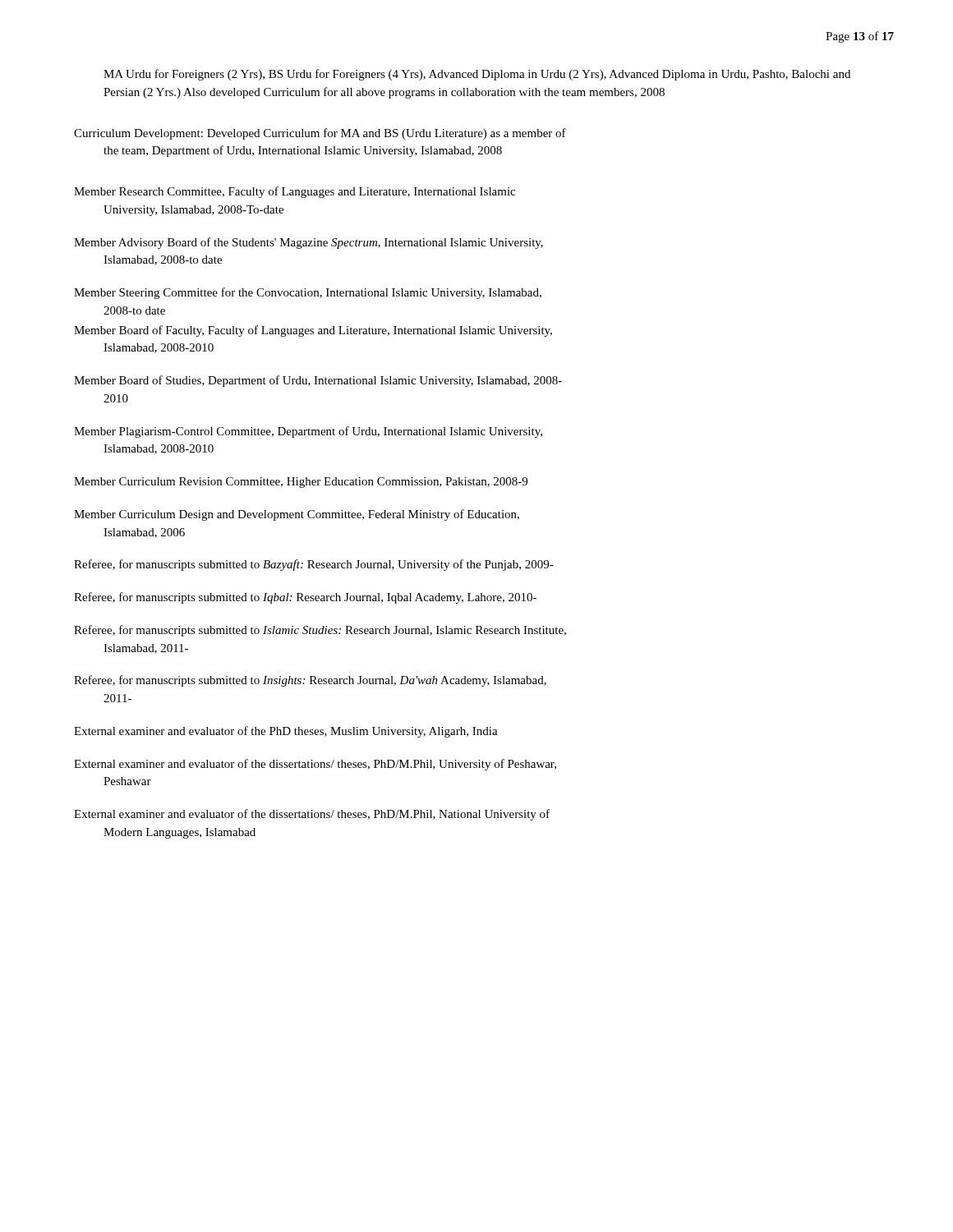Navigate to the text starting "Member Curriculum Design and"
This screenshot has height=1232, width=953.
[476, 524]
